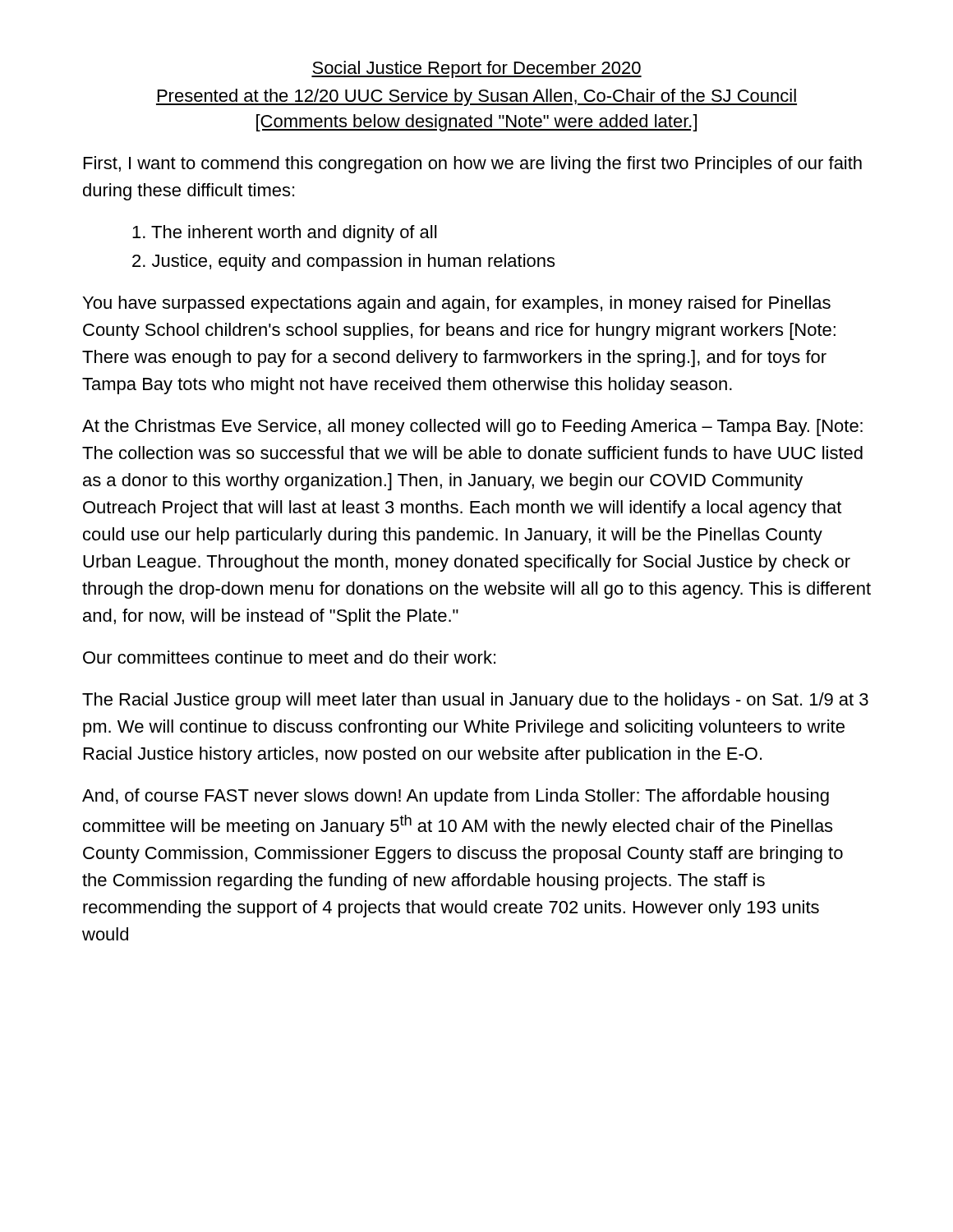Where is the passage that starts "Our committees continue to meet"?
The width and height of the screenshot is (953, 1232).
pyautogui.click(x=290, y=657)
